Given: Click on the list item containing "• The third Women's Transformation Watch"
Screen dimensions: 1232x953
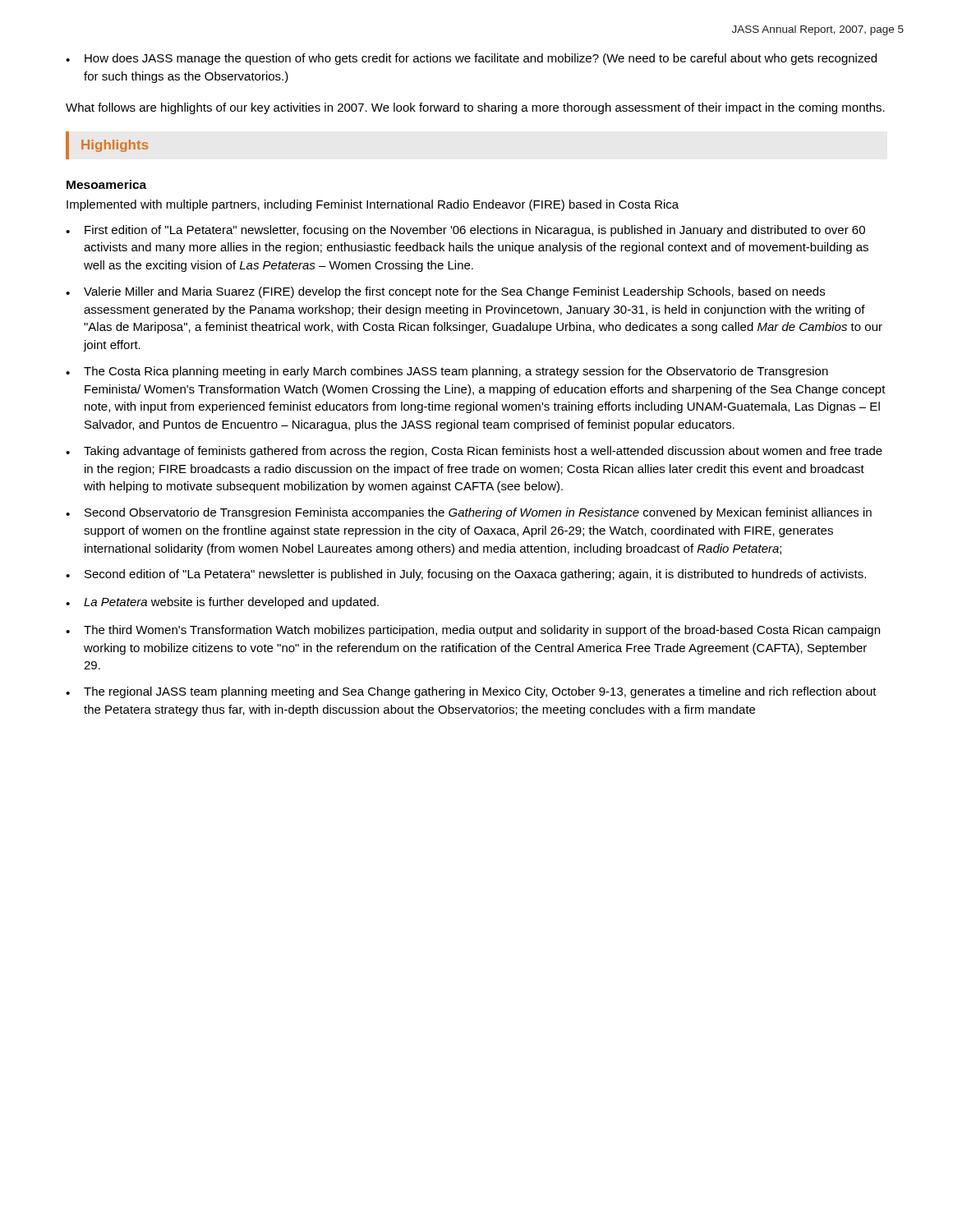Looking at the screenshot, I should click(476, 647).
